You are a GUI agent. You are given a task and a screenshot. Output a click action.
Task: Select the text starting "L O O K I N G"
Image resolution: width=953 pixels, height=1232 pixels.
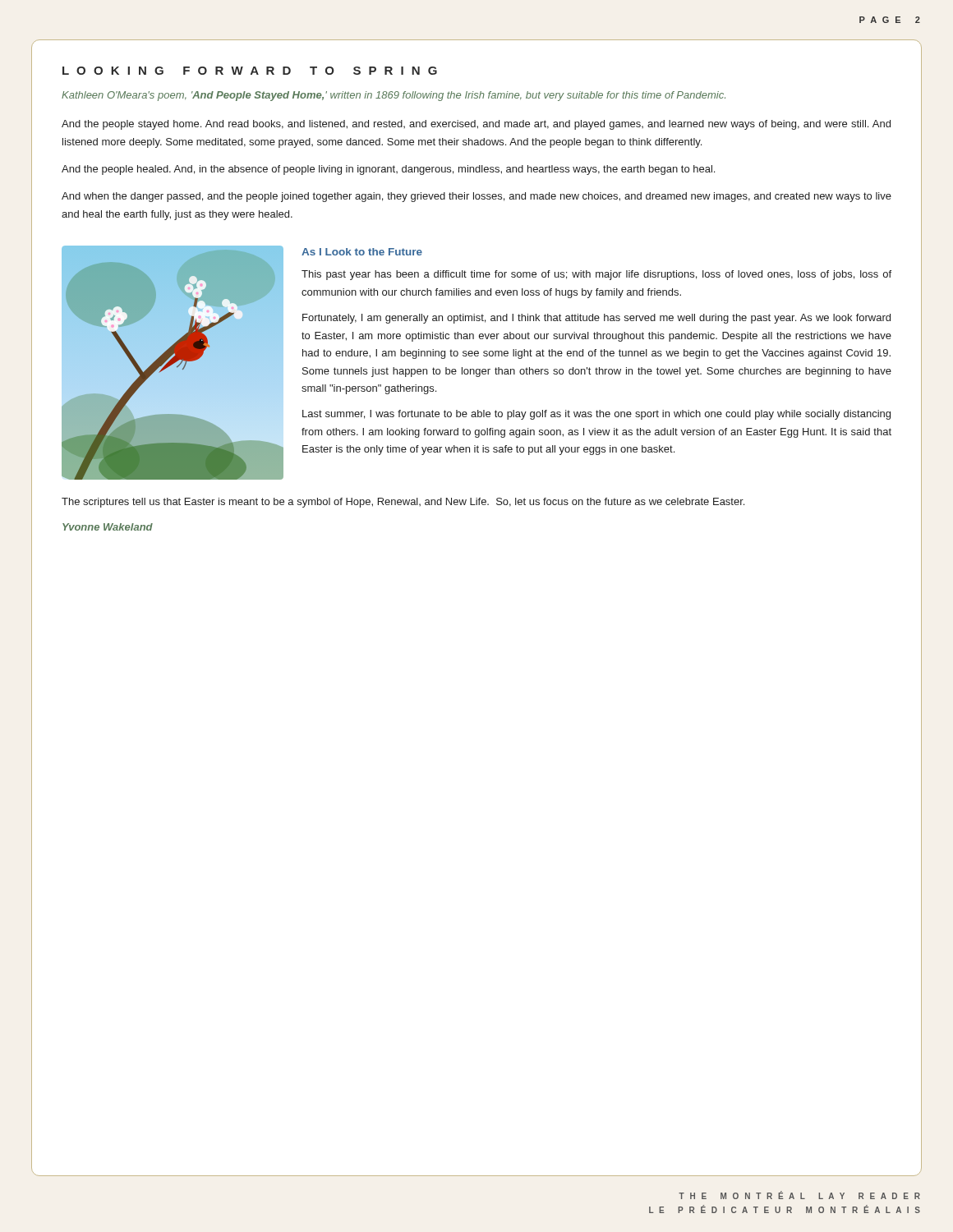coord(251,70)
